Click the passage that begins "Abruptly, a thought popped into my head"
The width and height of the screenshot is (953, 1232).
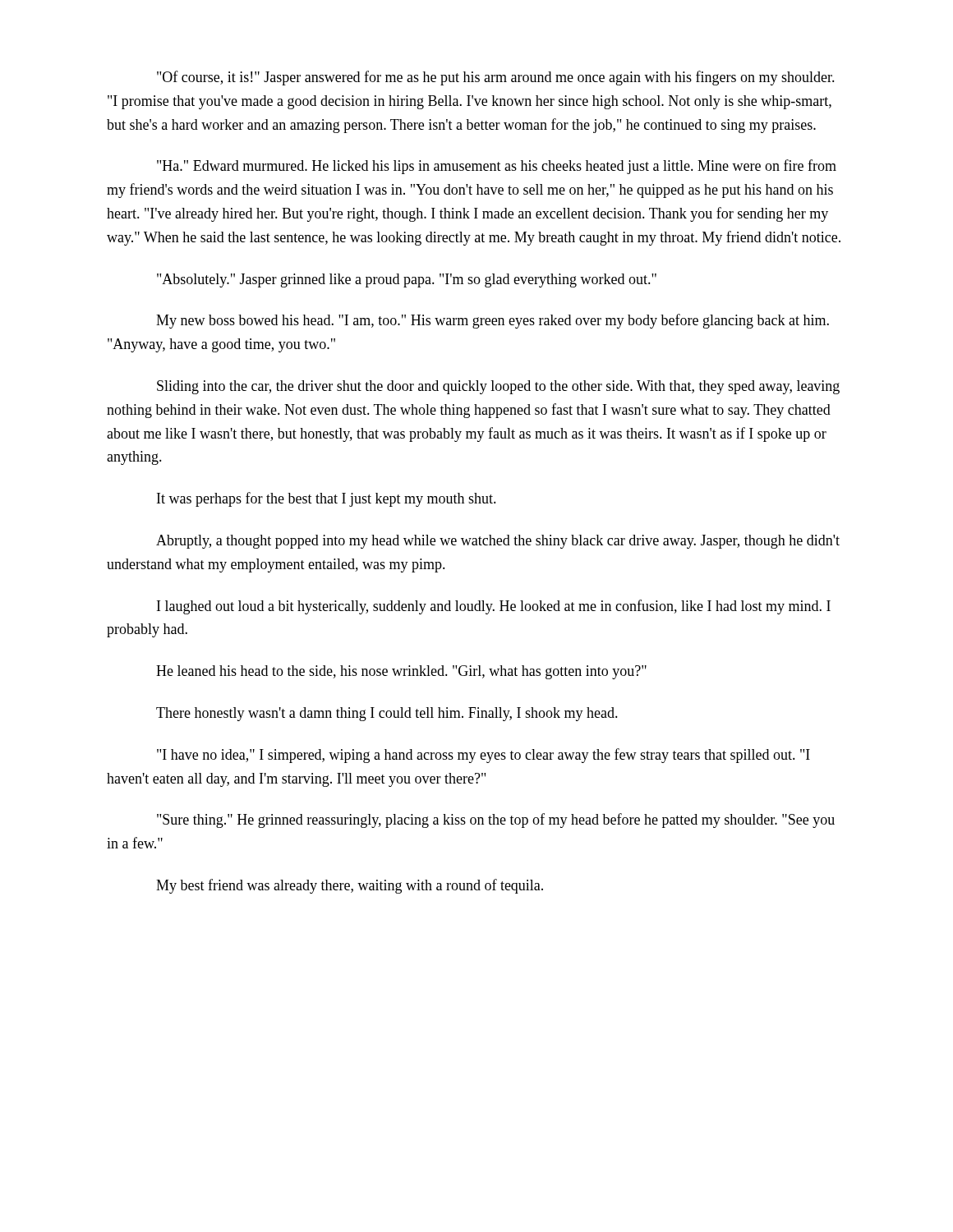pyautogui.click(x=476, y=553)
